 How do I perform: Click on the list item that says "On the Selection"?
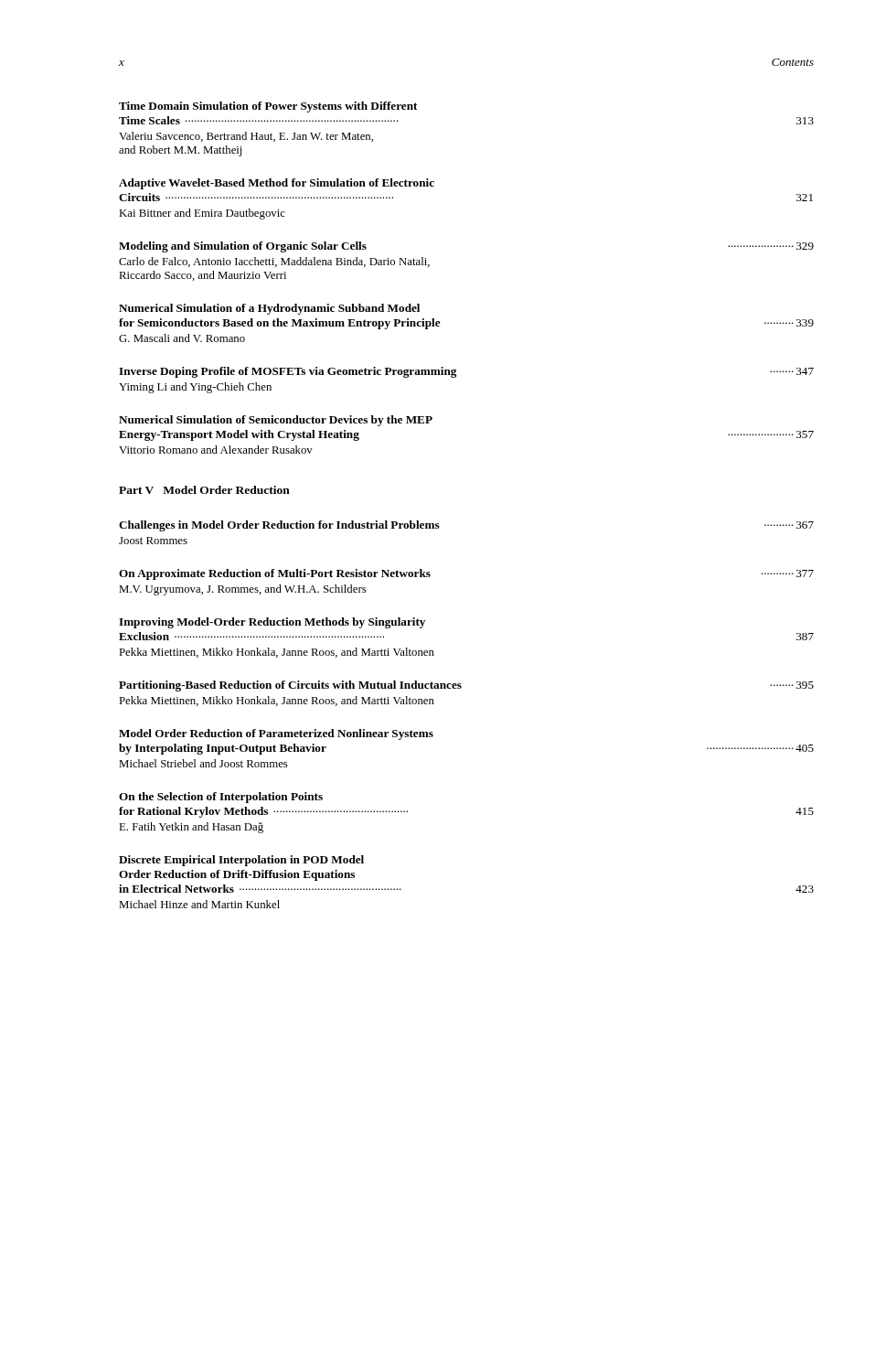(221, 798)
